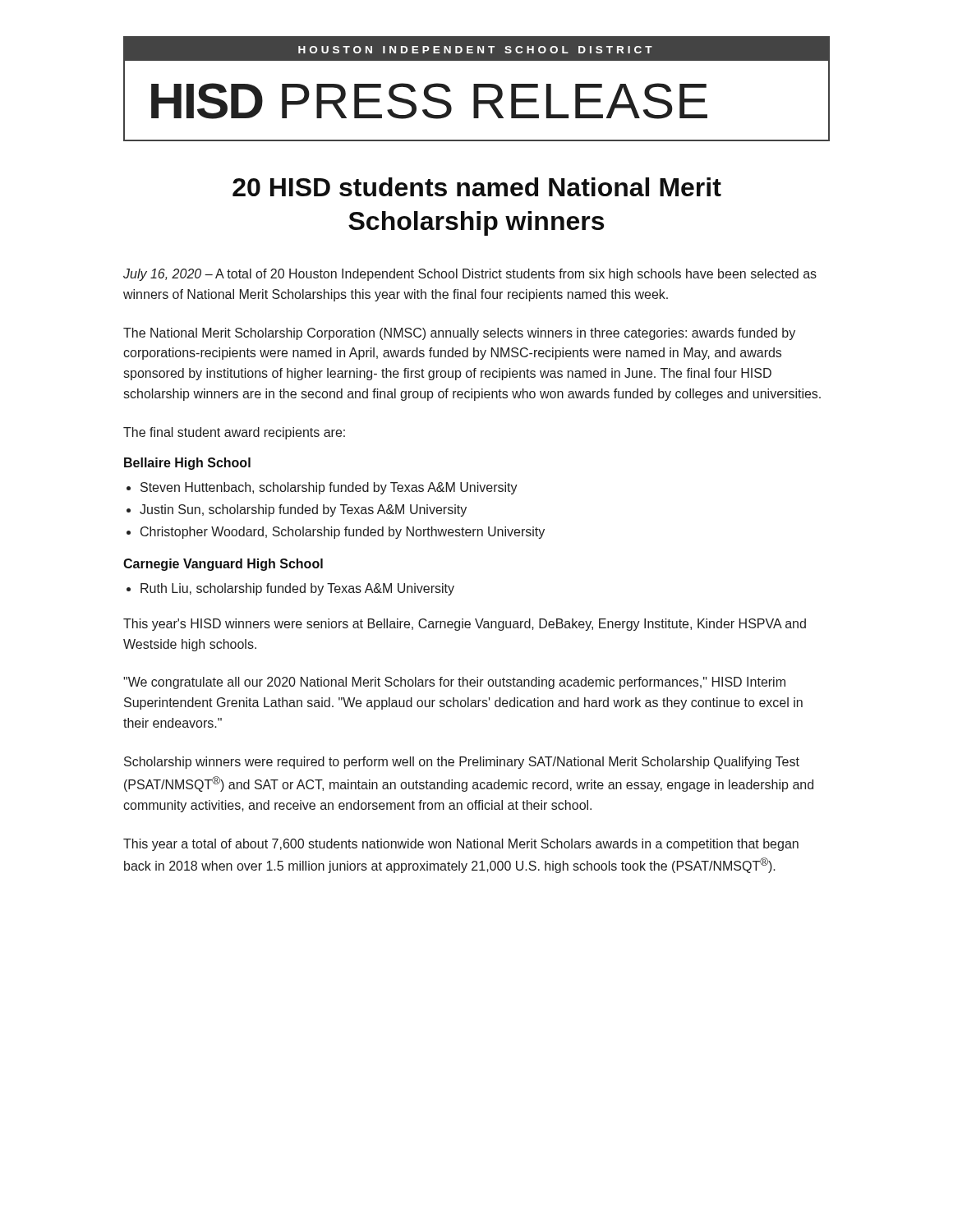Viewport: 953px width, 1232px height.
Task: Select the block starting ""We congratulate all our 2020 National Merit Scholars"
Action: point(463,703)
